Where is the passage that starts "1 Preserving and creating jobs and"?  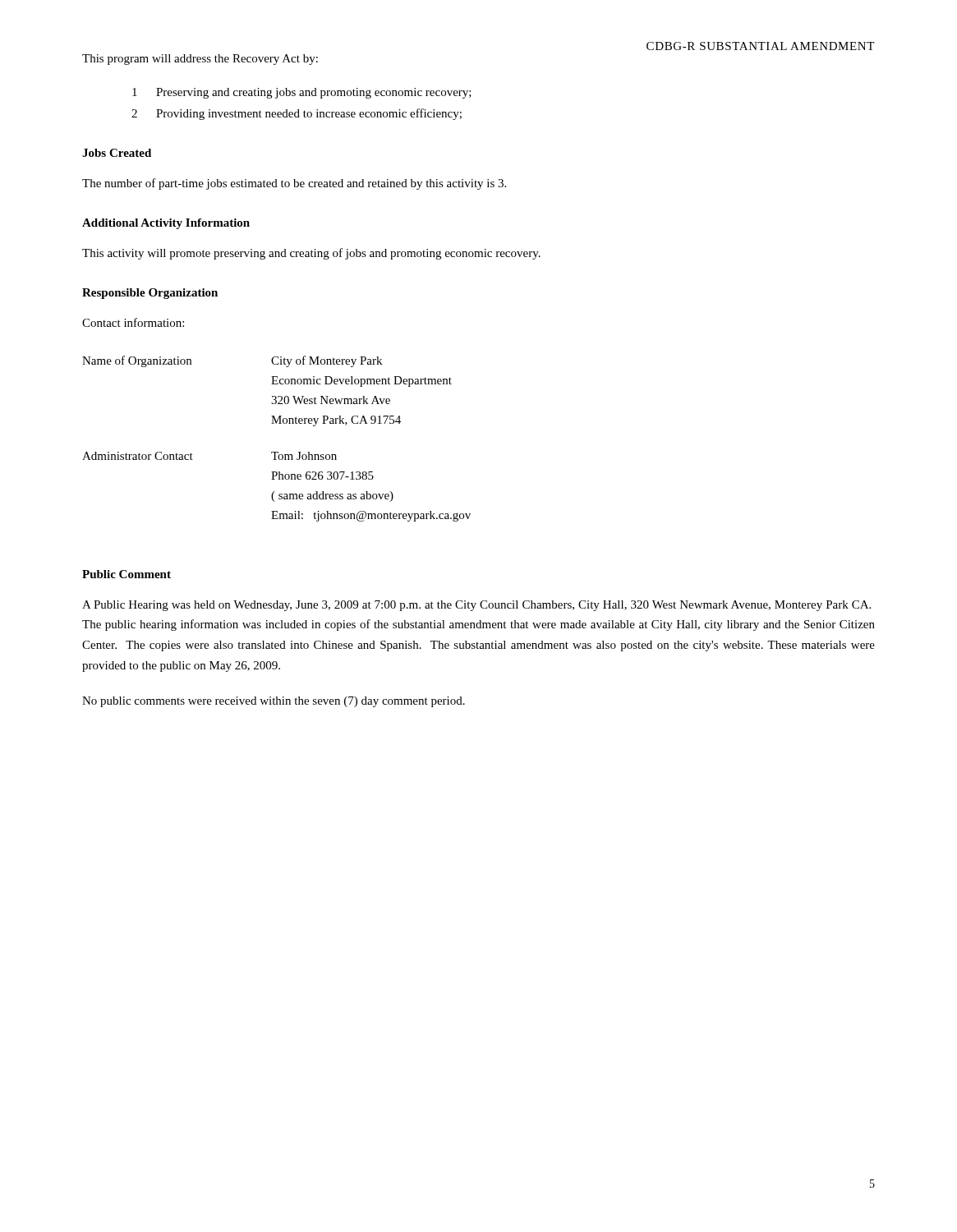[x=302, y=92]
